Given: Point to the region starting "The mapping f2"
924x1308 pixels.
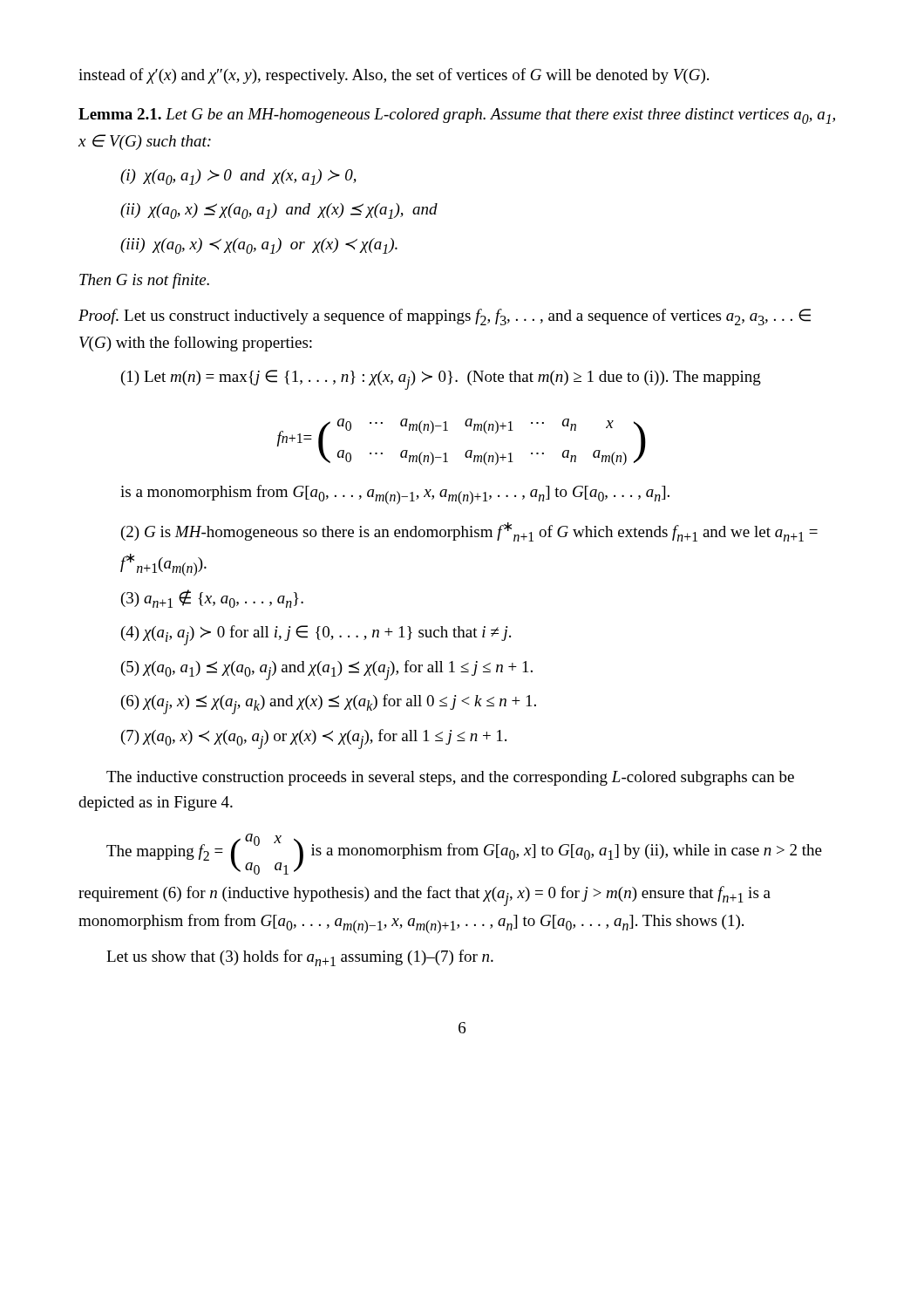Looking at the screenshot, I should tap(450, 878).
